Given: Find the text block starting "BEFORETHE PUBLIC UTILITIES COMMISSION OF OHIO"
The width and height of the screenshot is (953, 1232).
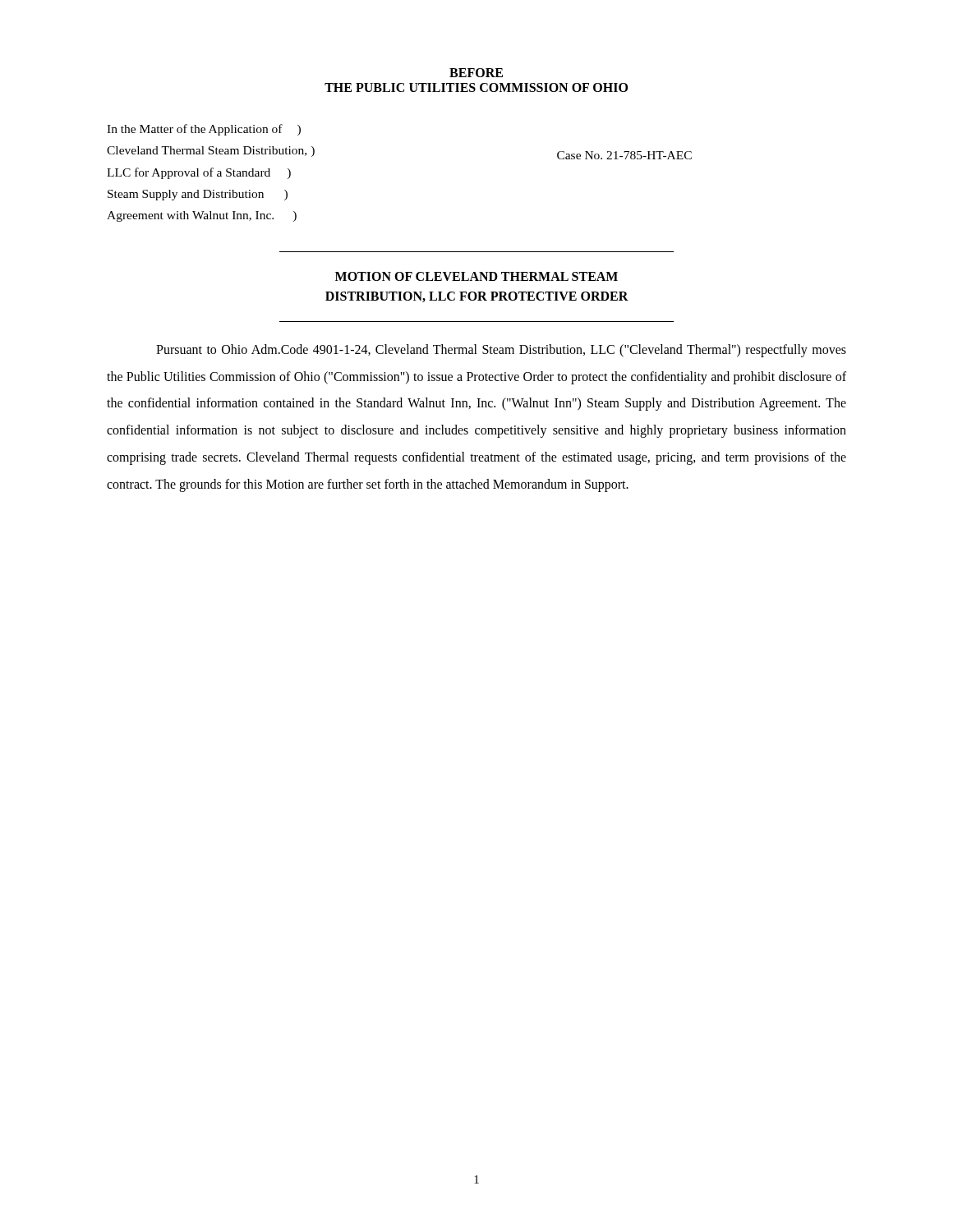Looking at the screenshot, I should click(x=476, y=80).
